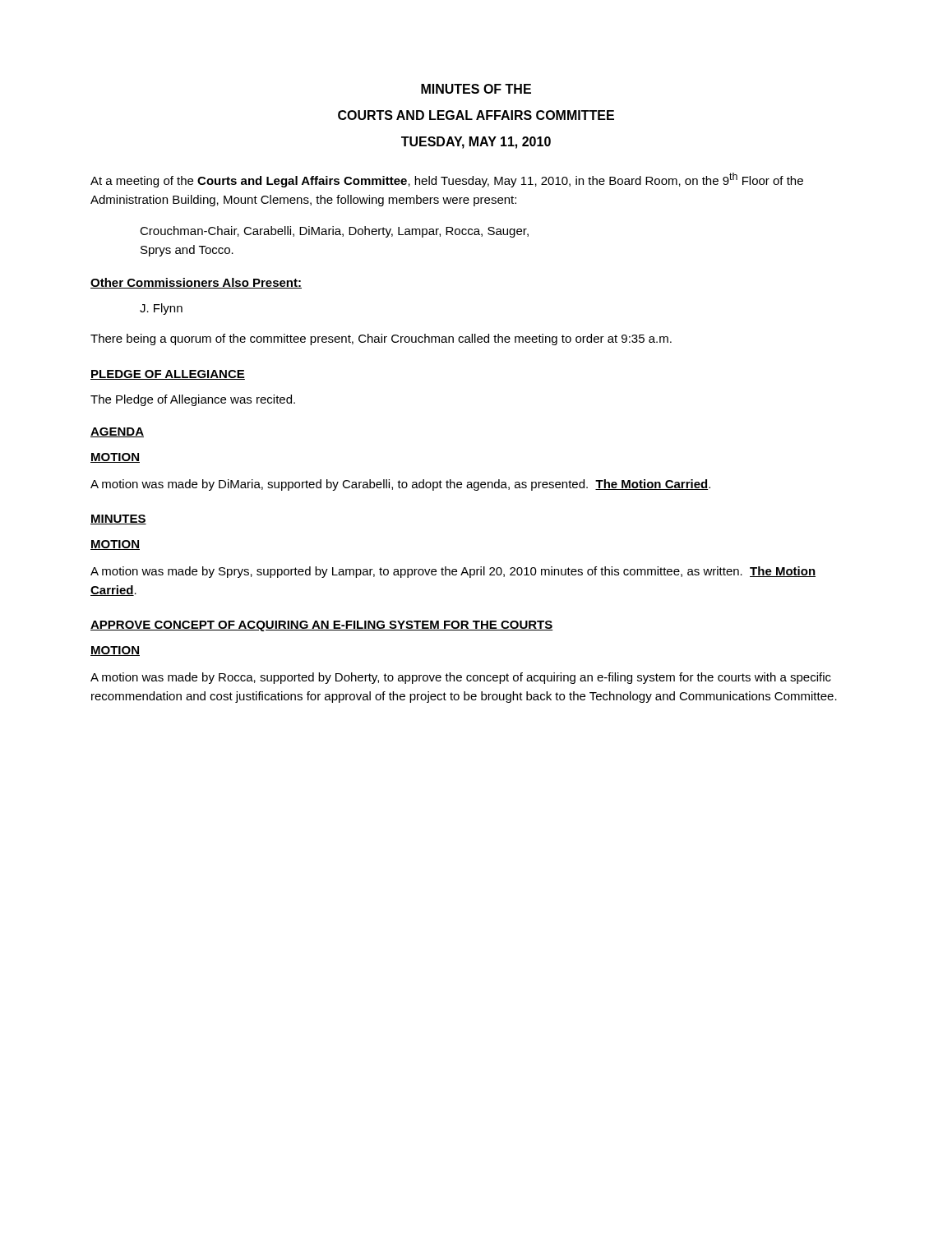
Task: Find "PLEDGE OF ALLEGIANCE" on this page
Action: coord(168,373)
